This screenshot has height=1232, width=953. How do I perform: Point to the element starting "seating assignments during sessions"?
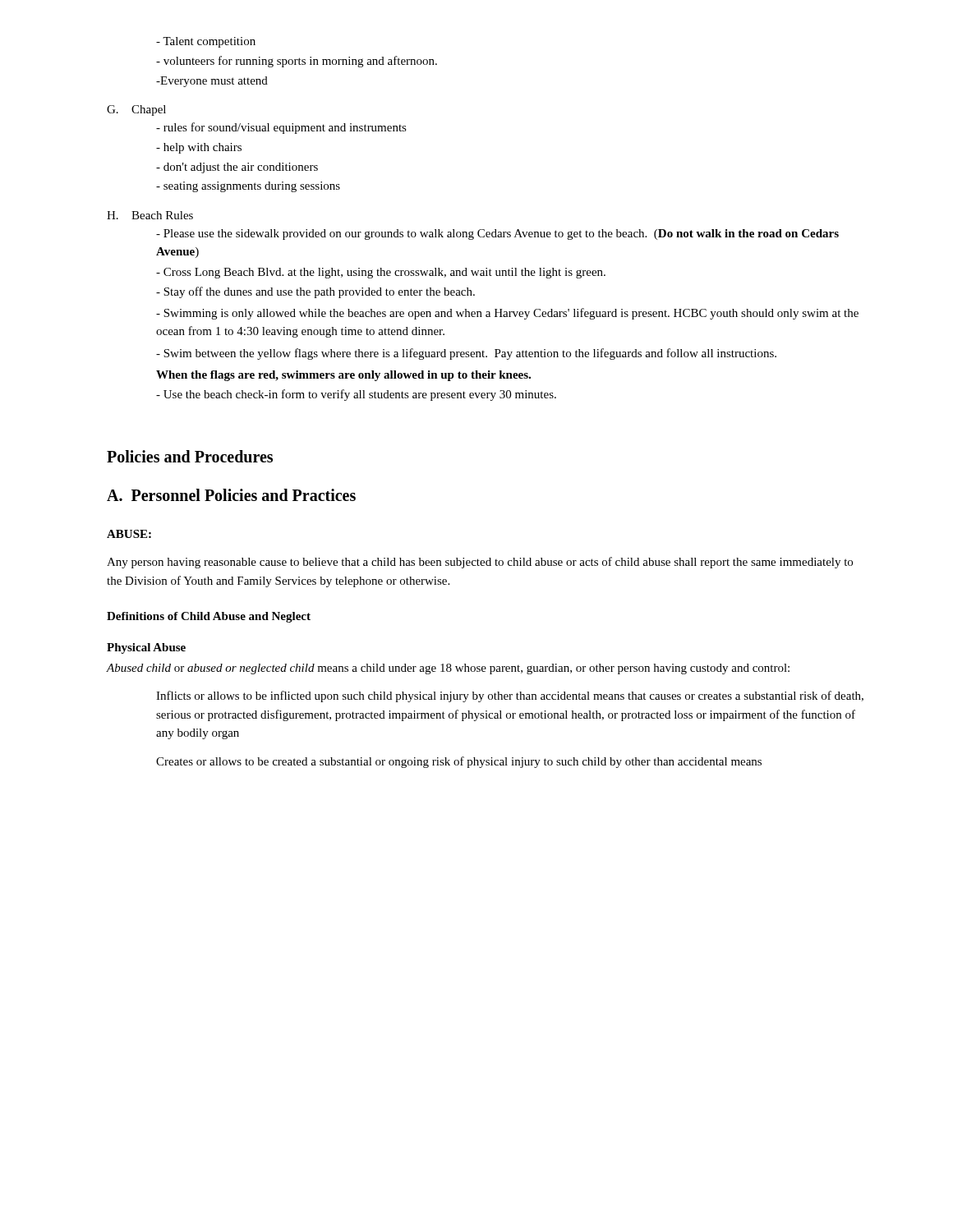pyautogui.click(x=248, y=186)
